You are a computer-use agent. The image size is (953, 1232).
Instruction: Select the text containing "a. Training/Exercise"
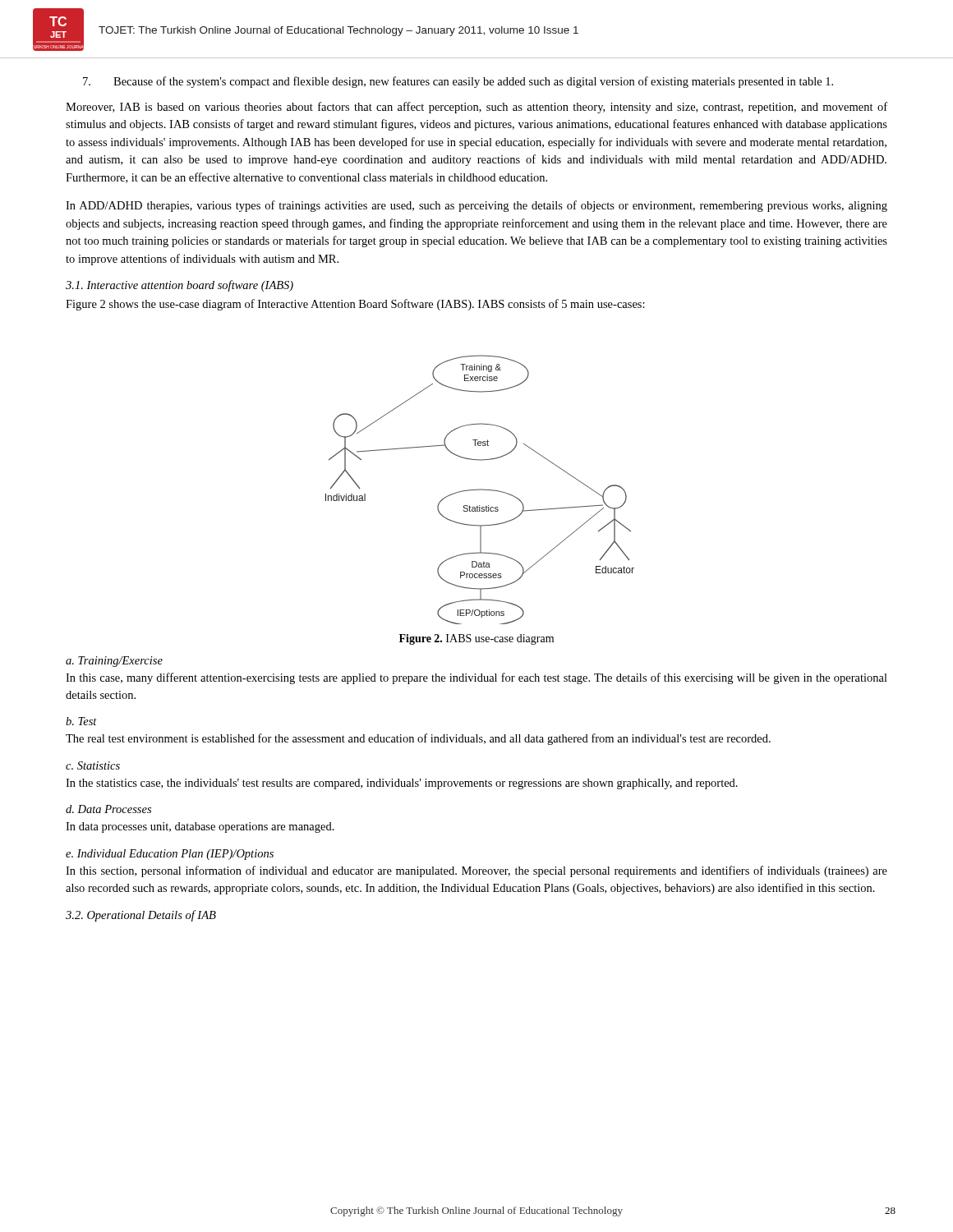coord(114,660)
